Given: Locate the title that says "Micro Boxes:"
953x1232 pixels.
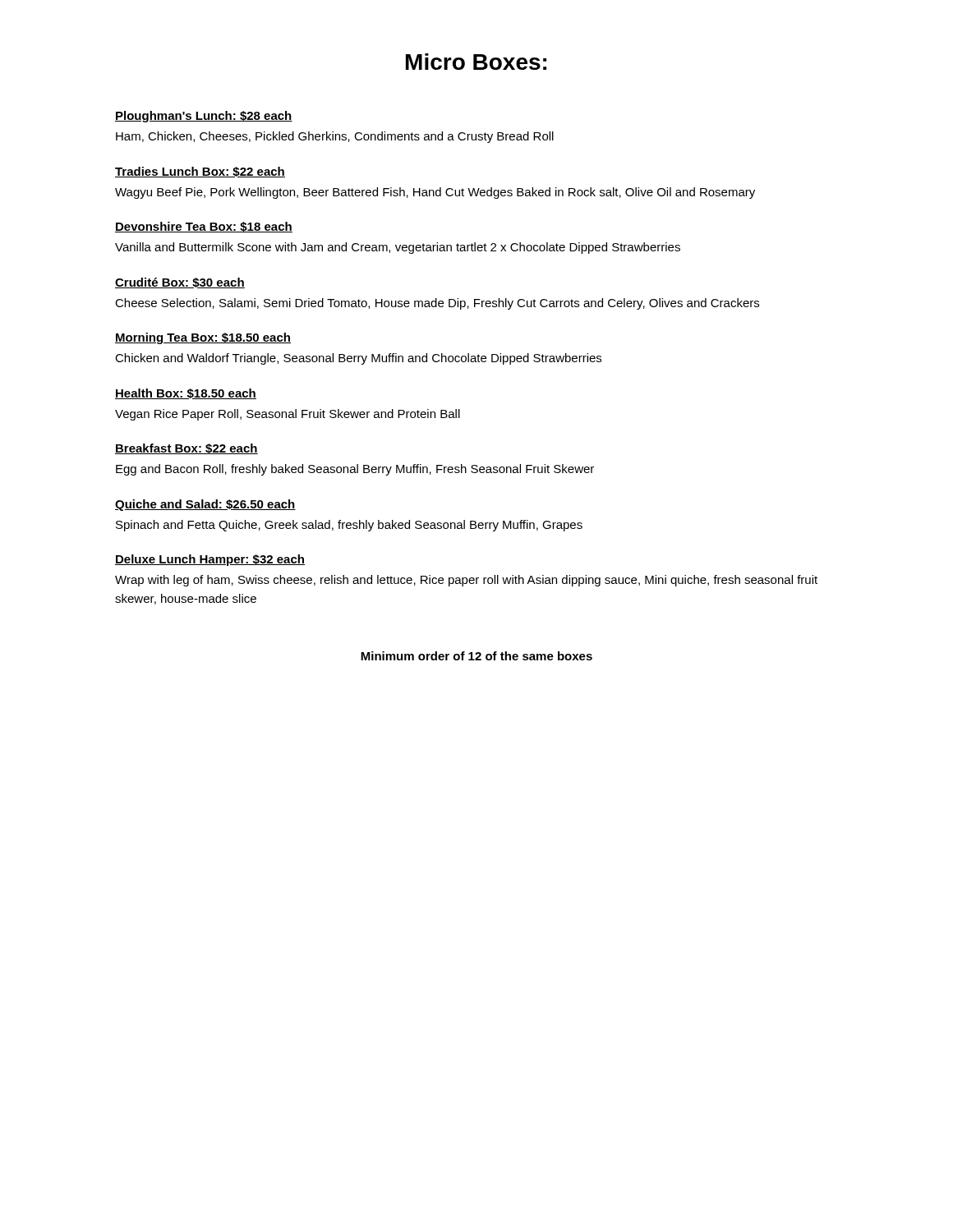Looking at the screenshot, I should point(476,62).
